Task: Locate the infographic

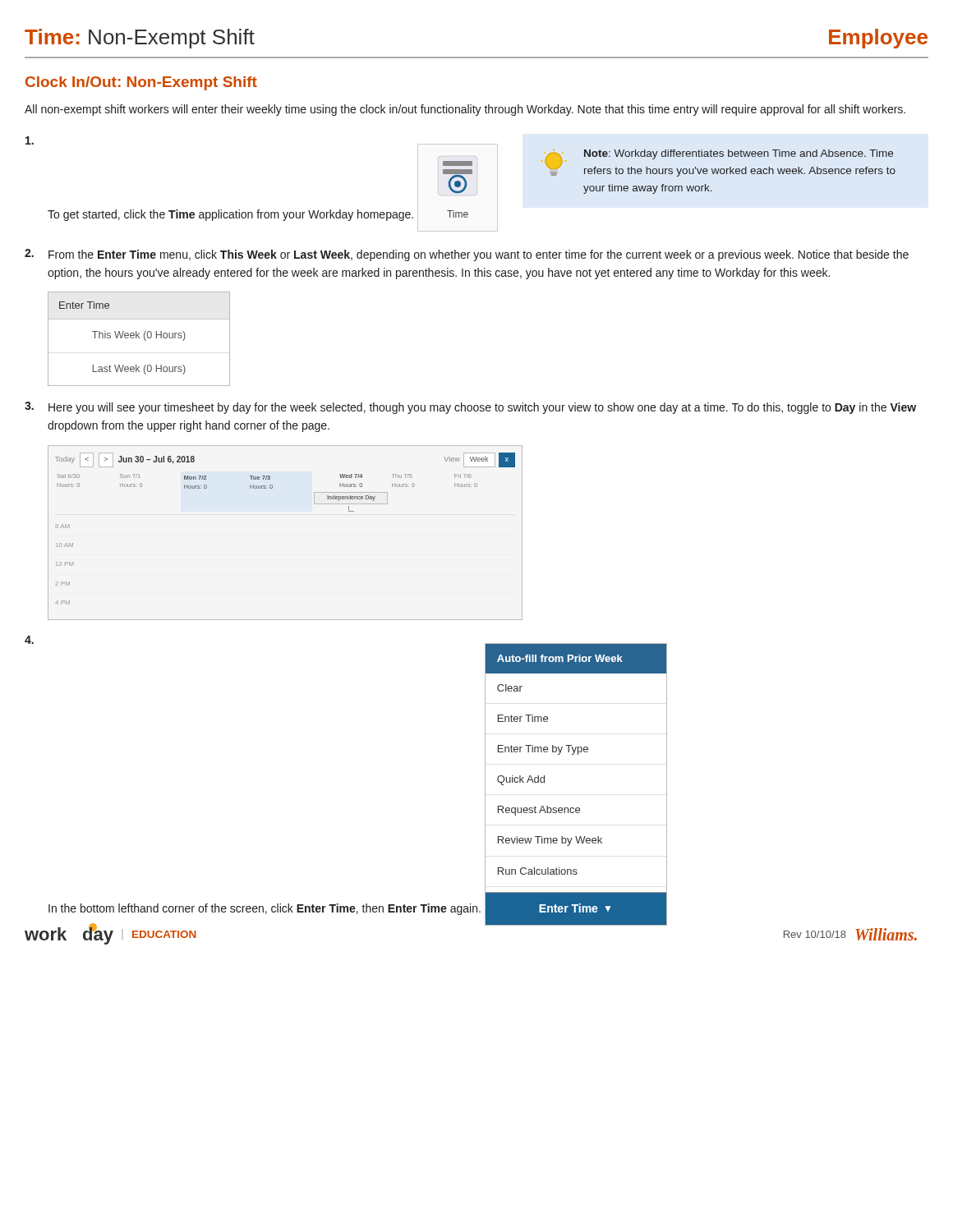Action: [x=725, y=171]
